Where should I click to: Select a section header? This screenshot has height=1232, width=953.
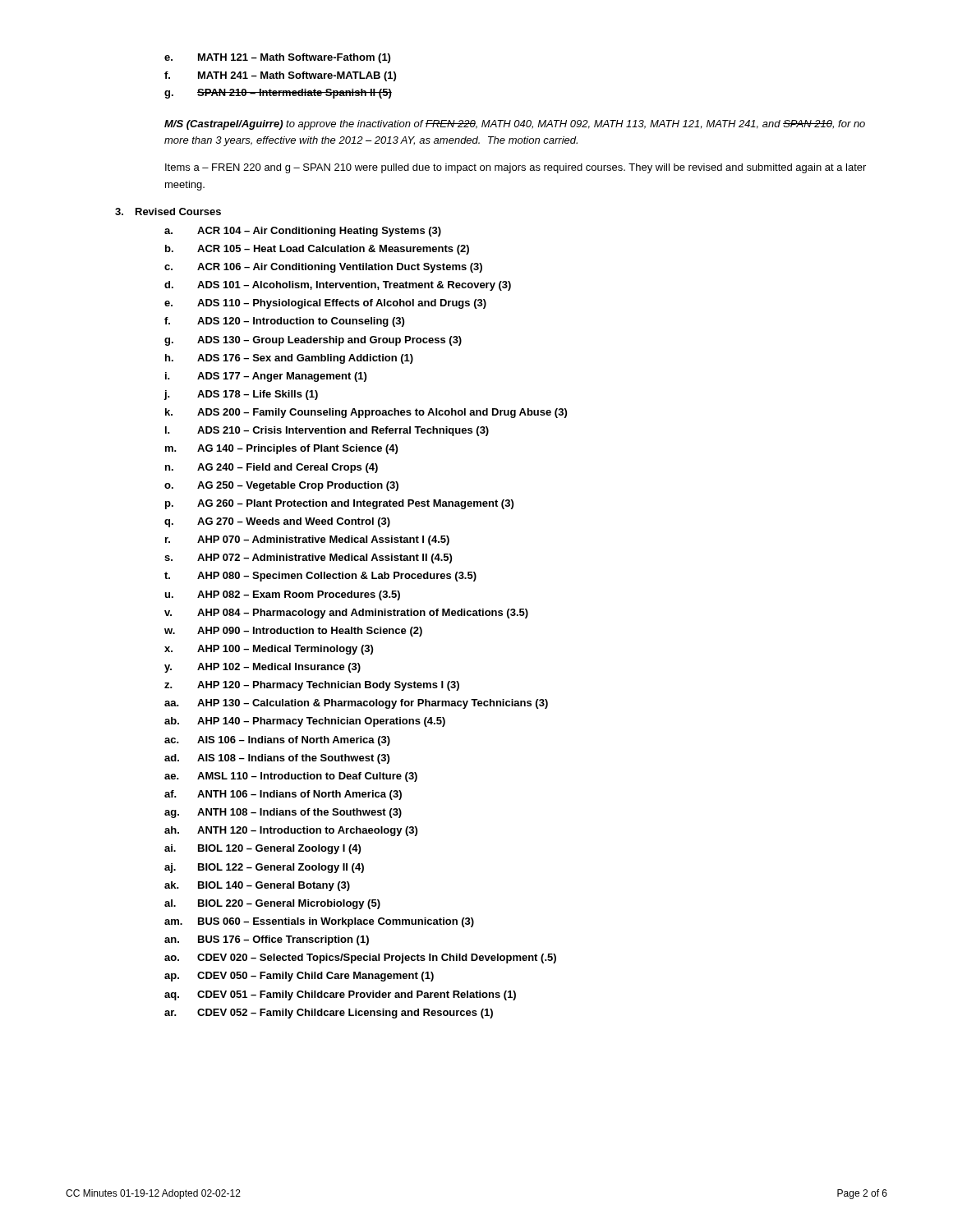168,211
